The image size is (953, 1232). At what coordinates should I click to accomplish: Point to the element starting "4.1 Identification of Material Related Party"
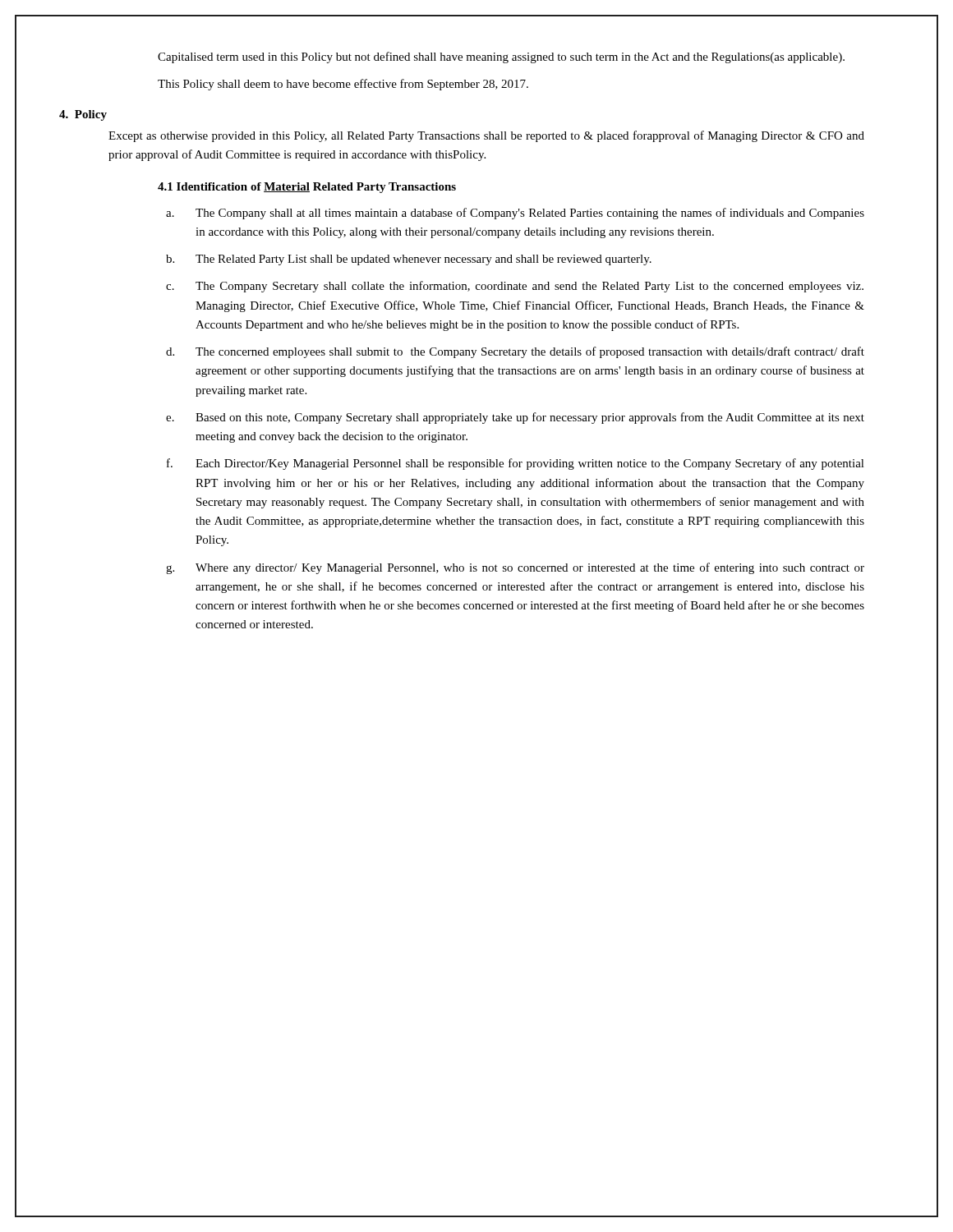point(307,186)
